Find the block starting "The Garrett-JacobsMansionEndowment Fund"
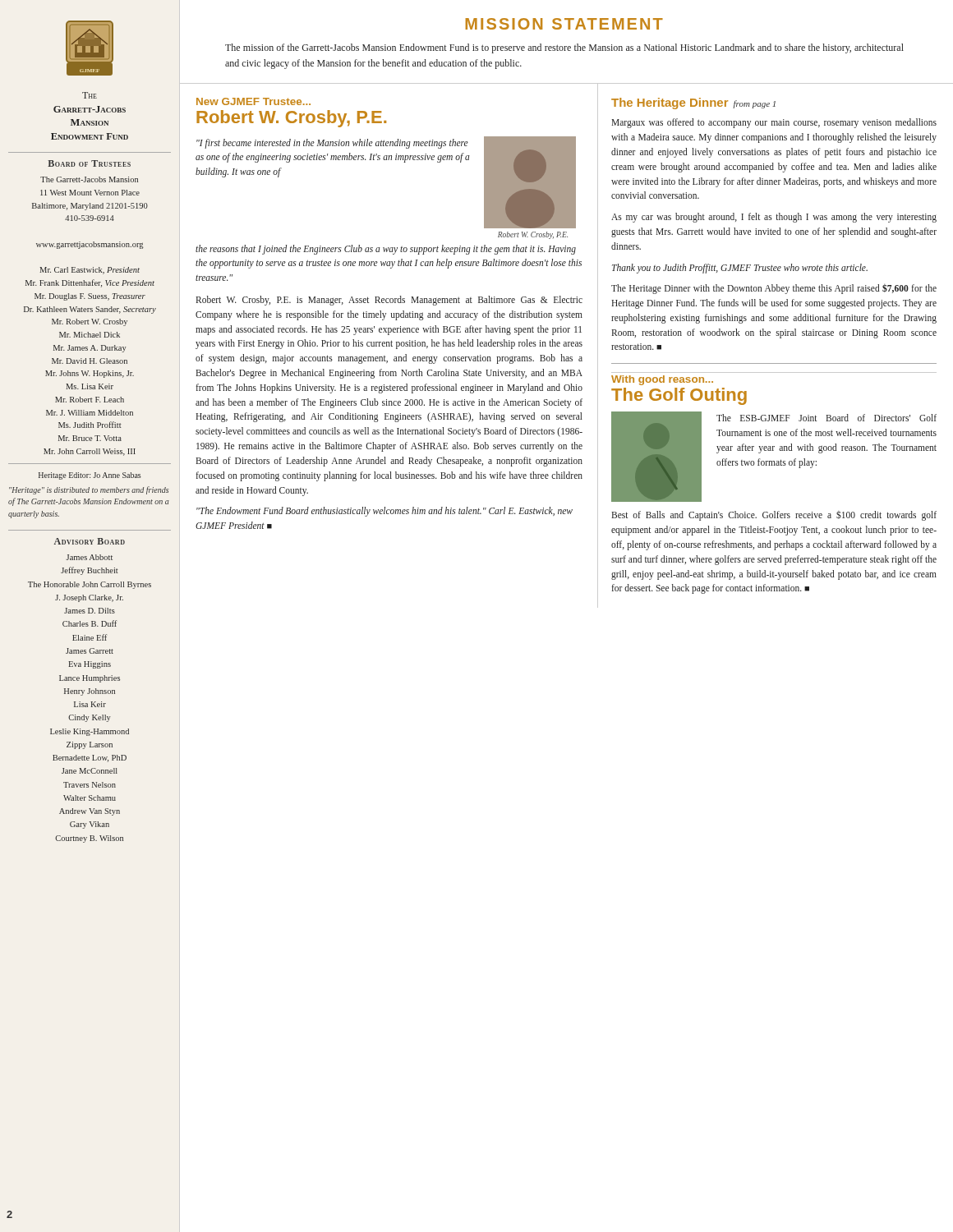 (90, 116)
